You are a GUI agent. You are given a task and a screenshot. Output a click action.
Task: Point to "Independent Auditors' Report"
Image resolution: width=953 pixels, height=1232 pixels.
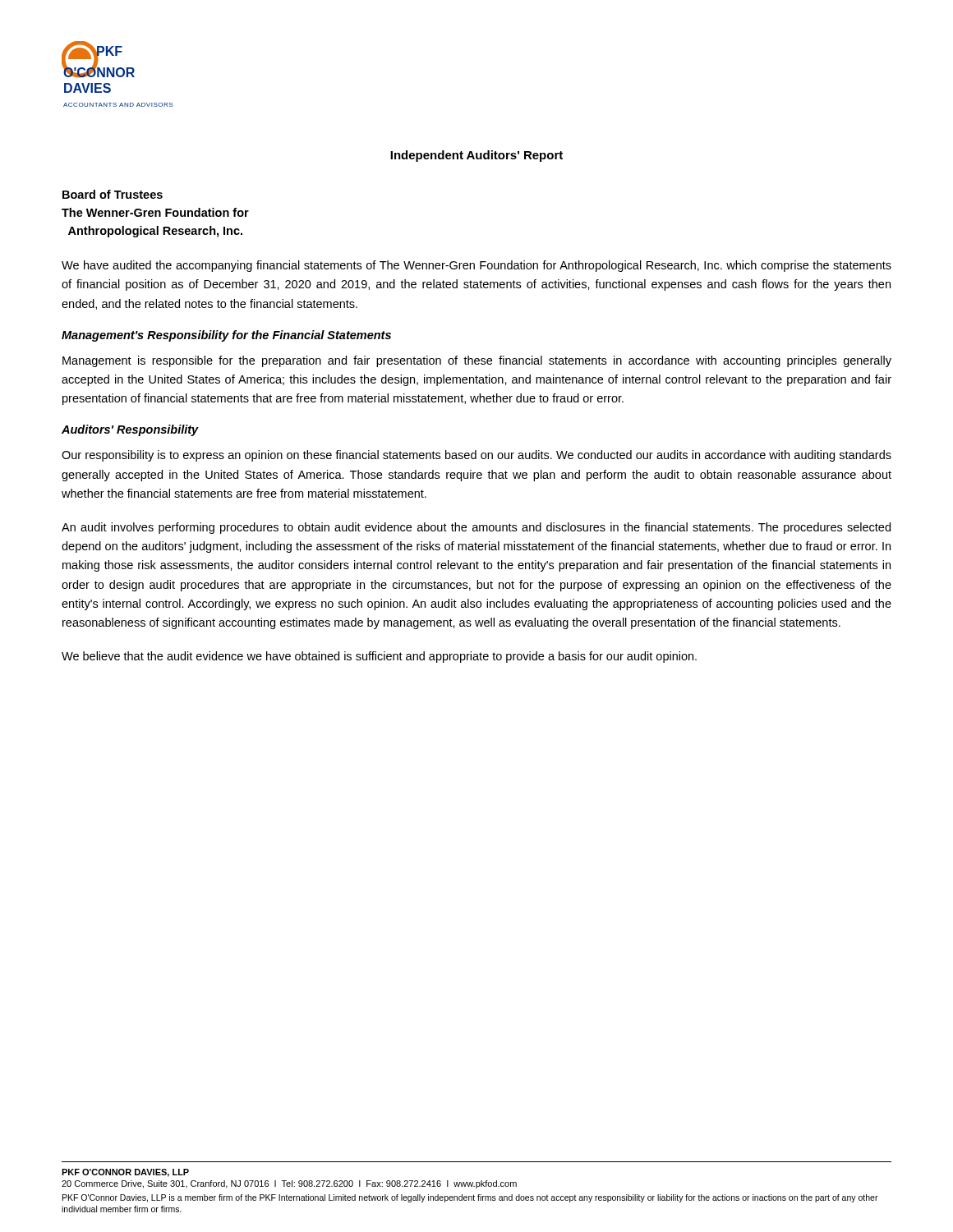[x=476, y=155]
